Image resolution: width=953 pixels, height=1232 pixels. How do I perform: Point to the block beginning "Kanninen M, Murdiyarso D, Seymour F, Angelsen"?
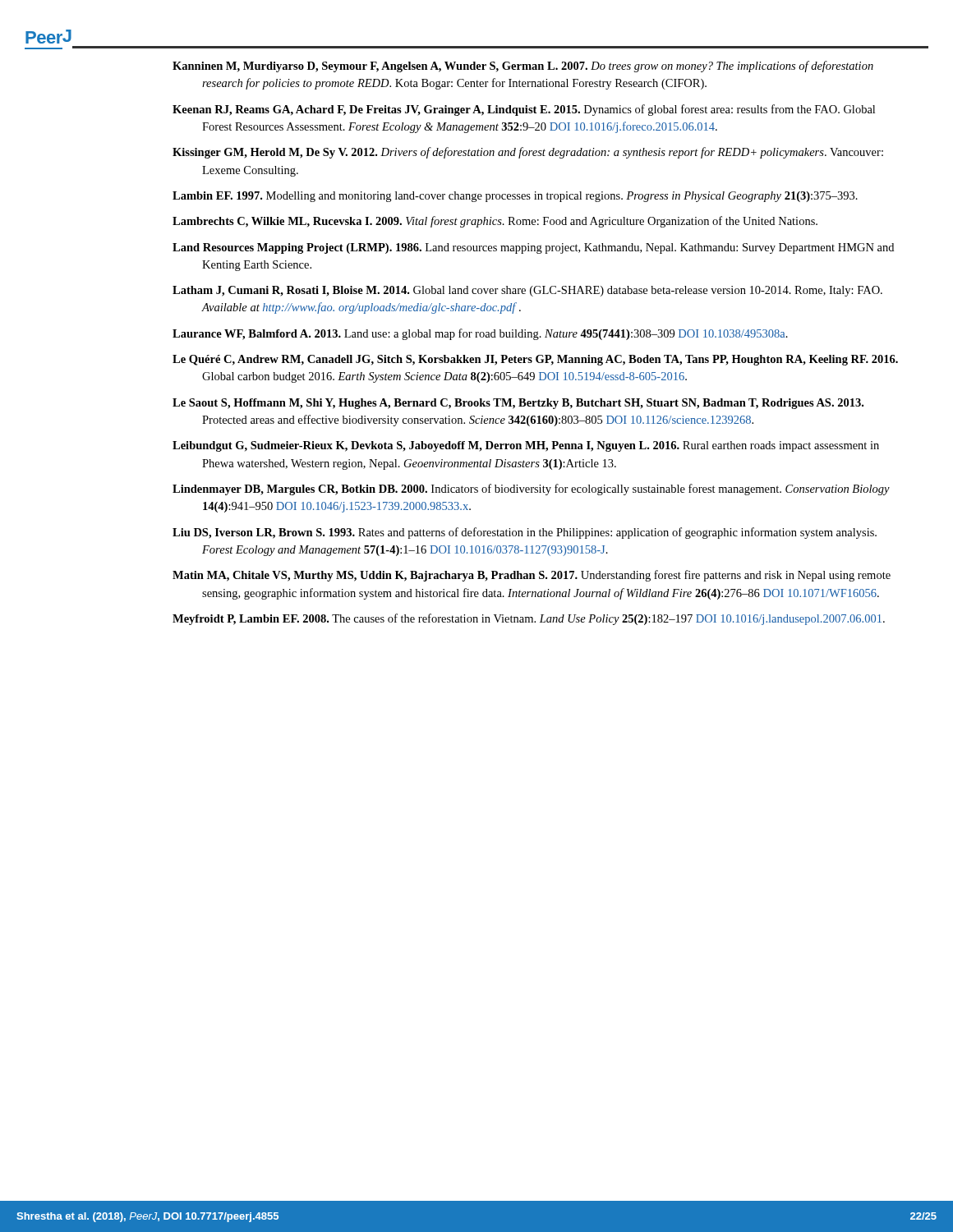pos(523,74)
